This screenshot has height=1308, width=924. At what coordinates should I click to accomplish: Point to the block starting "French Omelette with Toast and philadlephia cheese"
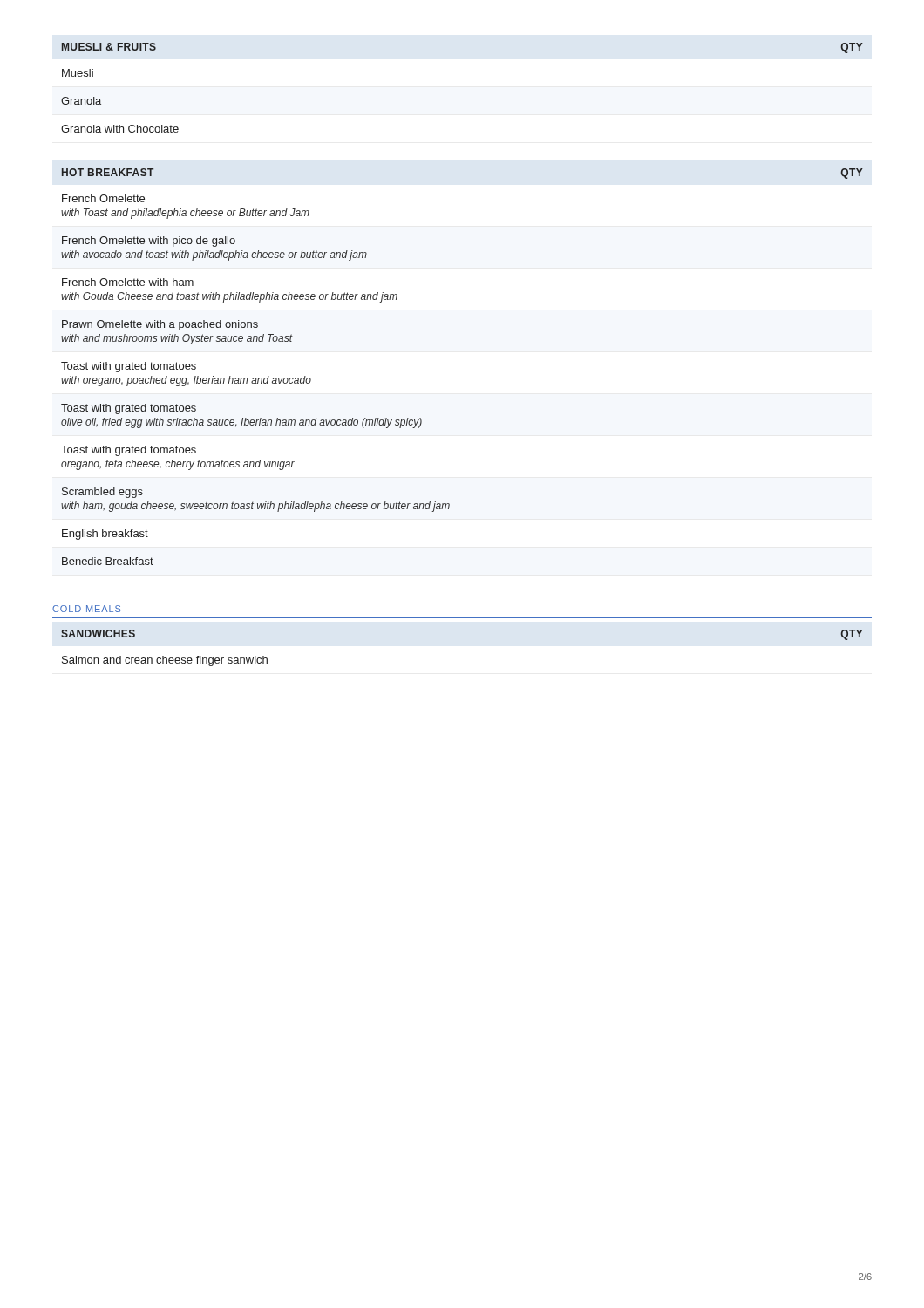pos(103,198)
